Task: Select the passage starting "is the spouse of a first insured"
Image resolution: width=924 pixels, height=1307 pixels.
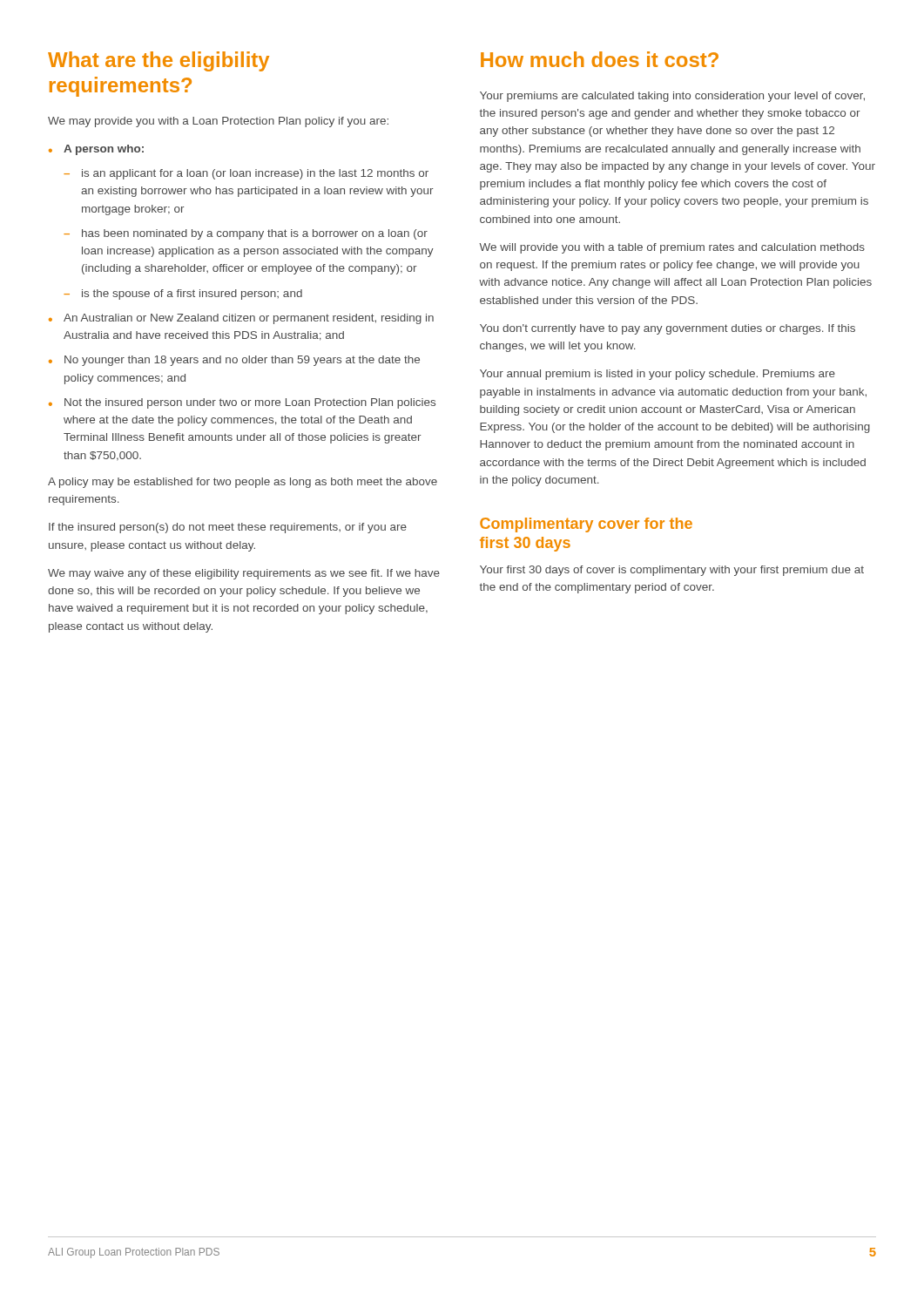Action: click(x=192, y=293)
